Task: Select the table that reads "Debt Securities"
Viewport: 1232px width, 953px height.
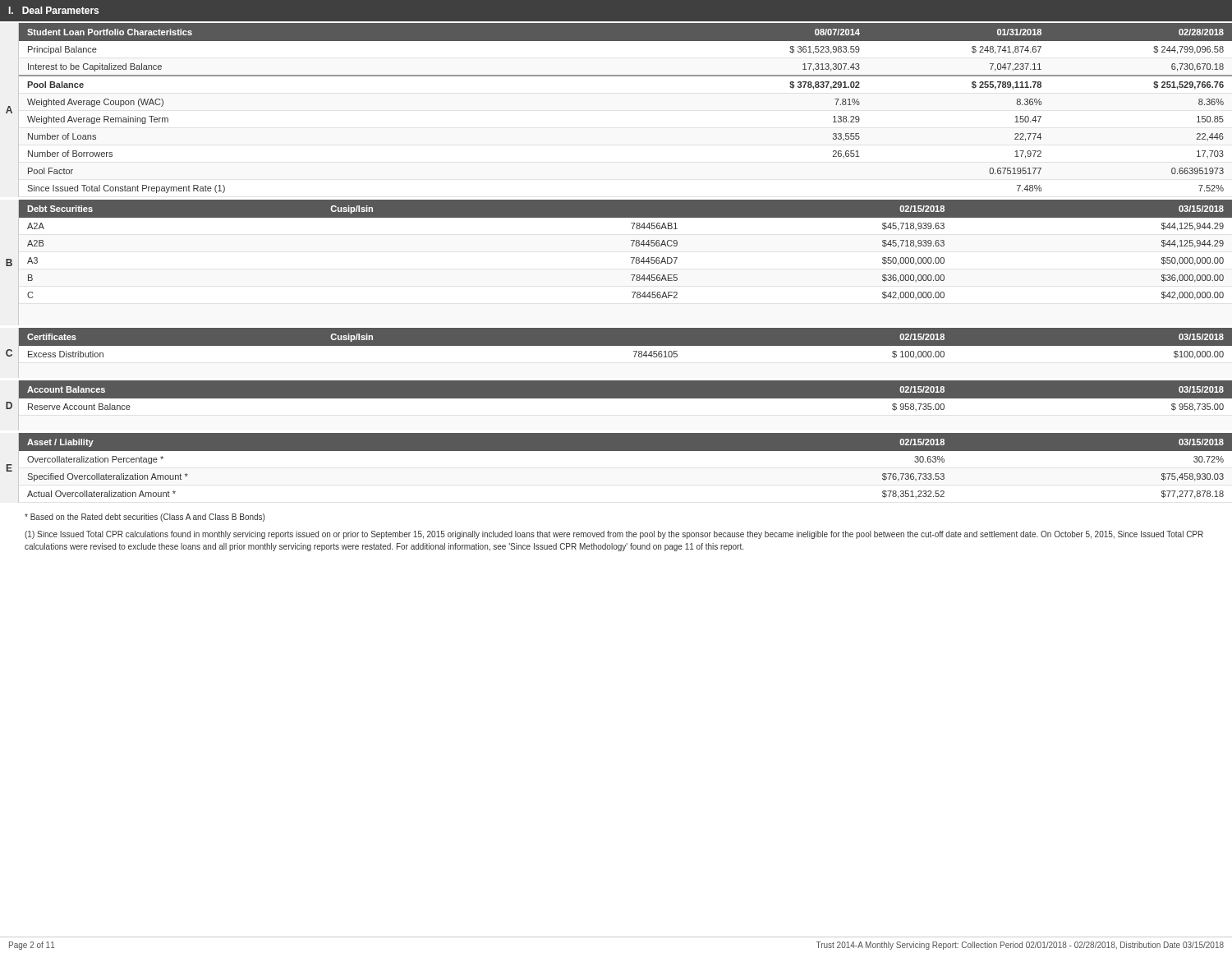Action: [x=625, y=263]
